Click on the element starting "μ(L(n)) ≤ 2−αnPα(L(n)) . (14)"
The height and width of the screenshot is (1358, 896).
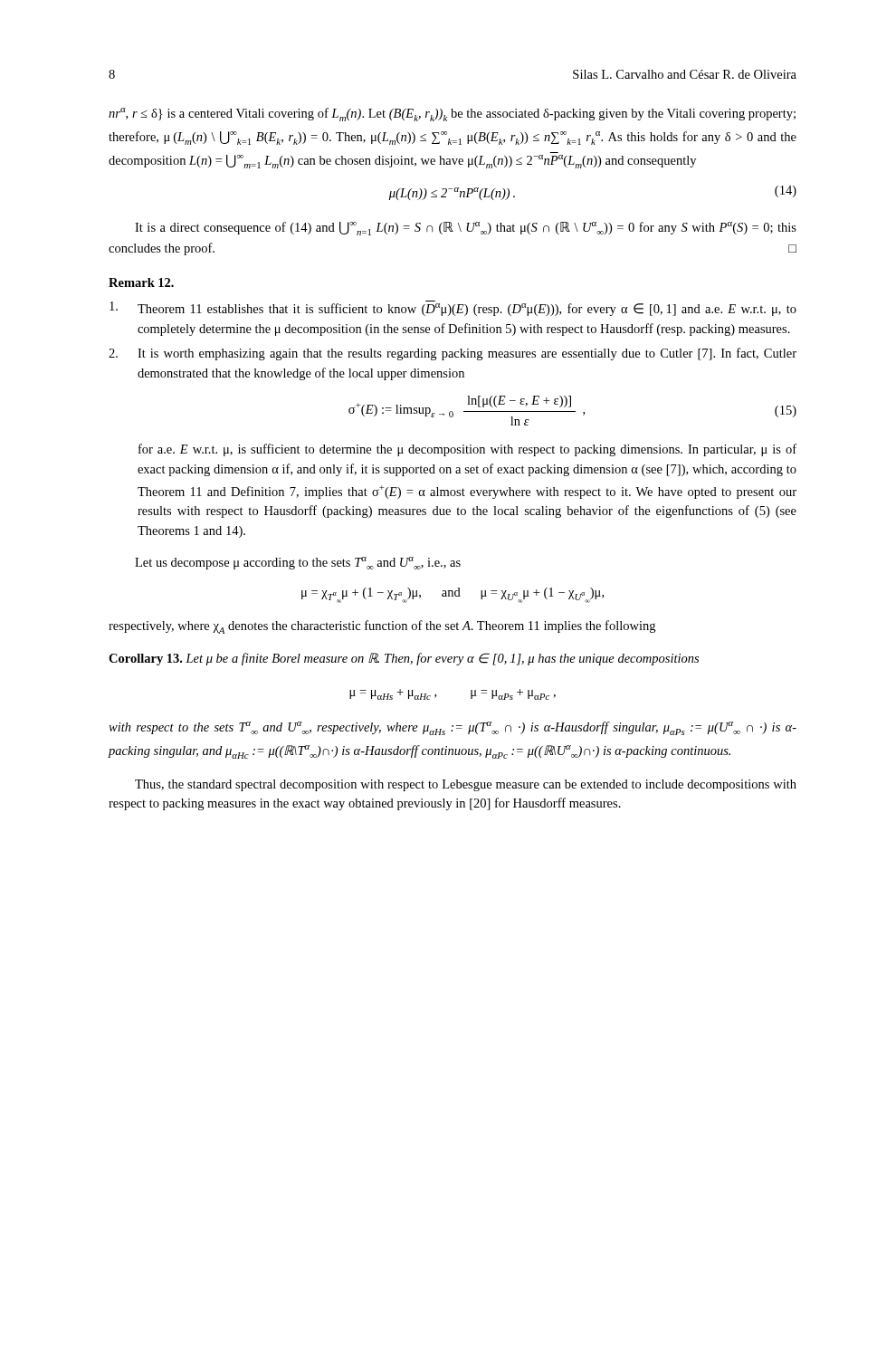click(445, 193)
